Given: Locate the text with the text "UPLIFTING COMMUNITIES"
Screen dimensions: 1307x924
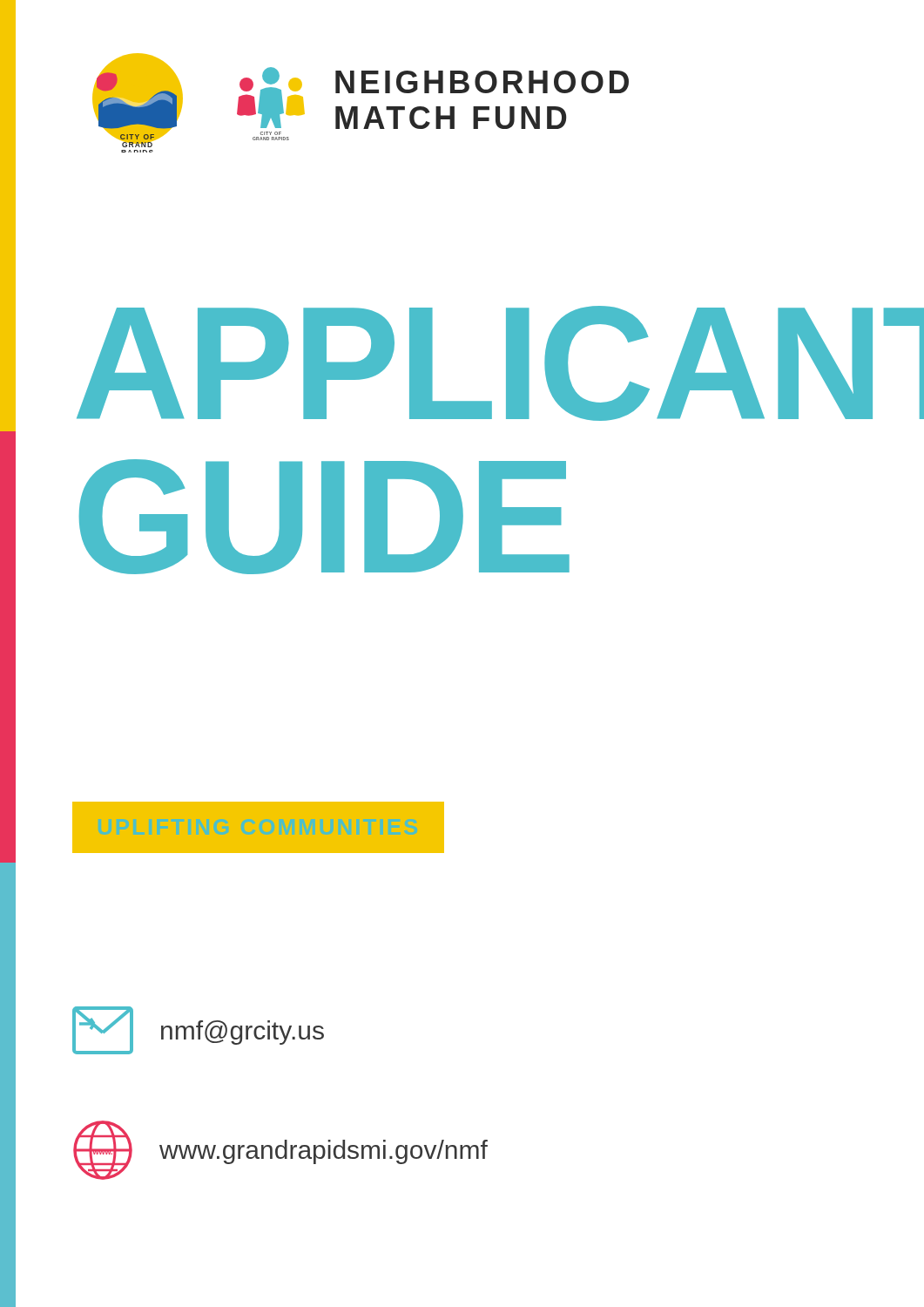Looking at the screenshot, I should (258, 827).
